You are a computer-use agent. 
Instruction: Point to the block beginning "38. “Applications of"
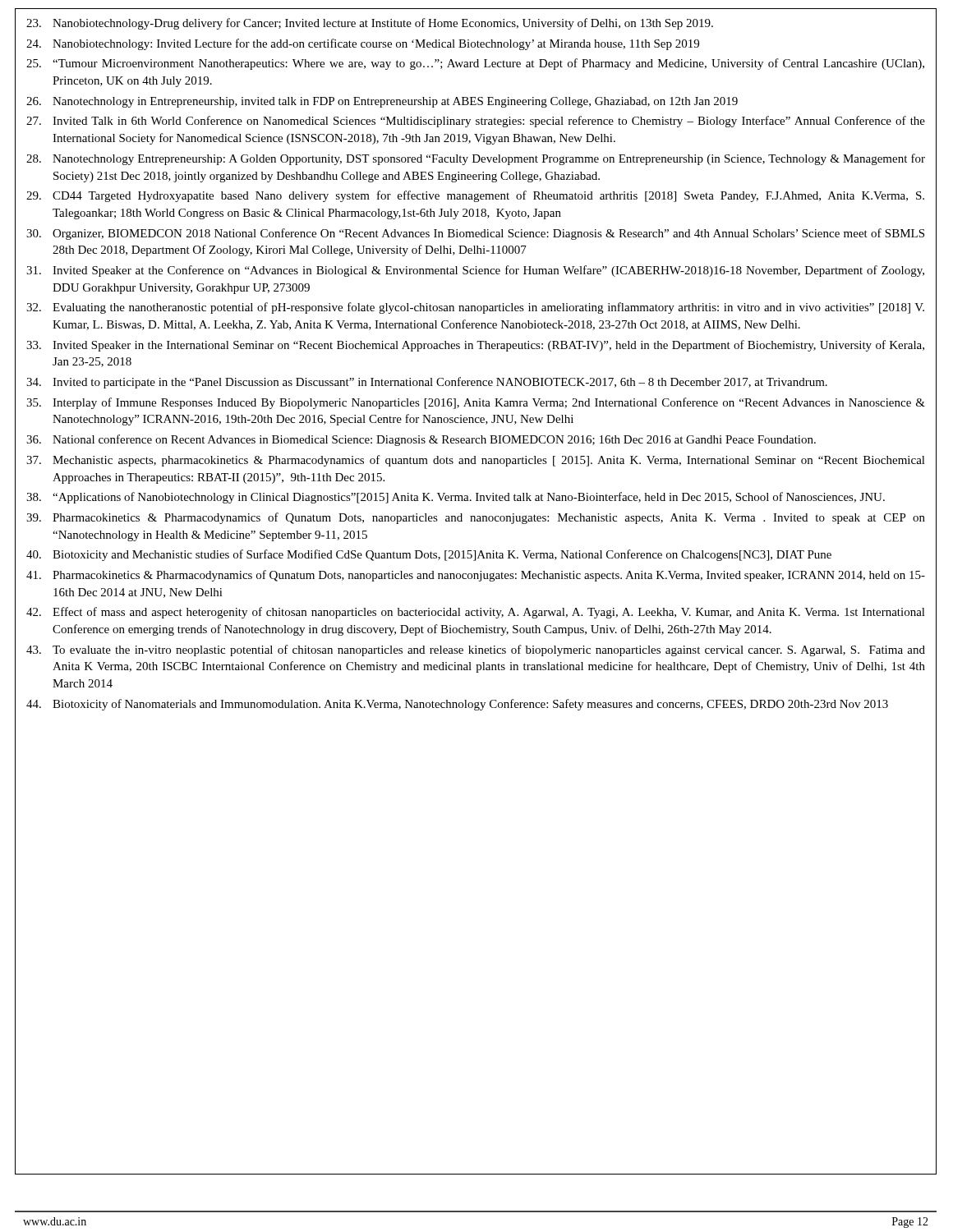click(x=476, y=497)
